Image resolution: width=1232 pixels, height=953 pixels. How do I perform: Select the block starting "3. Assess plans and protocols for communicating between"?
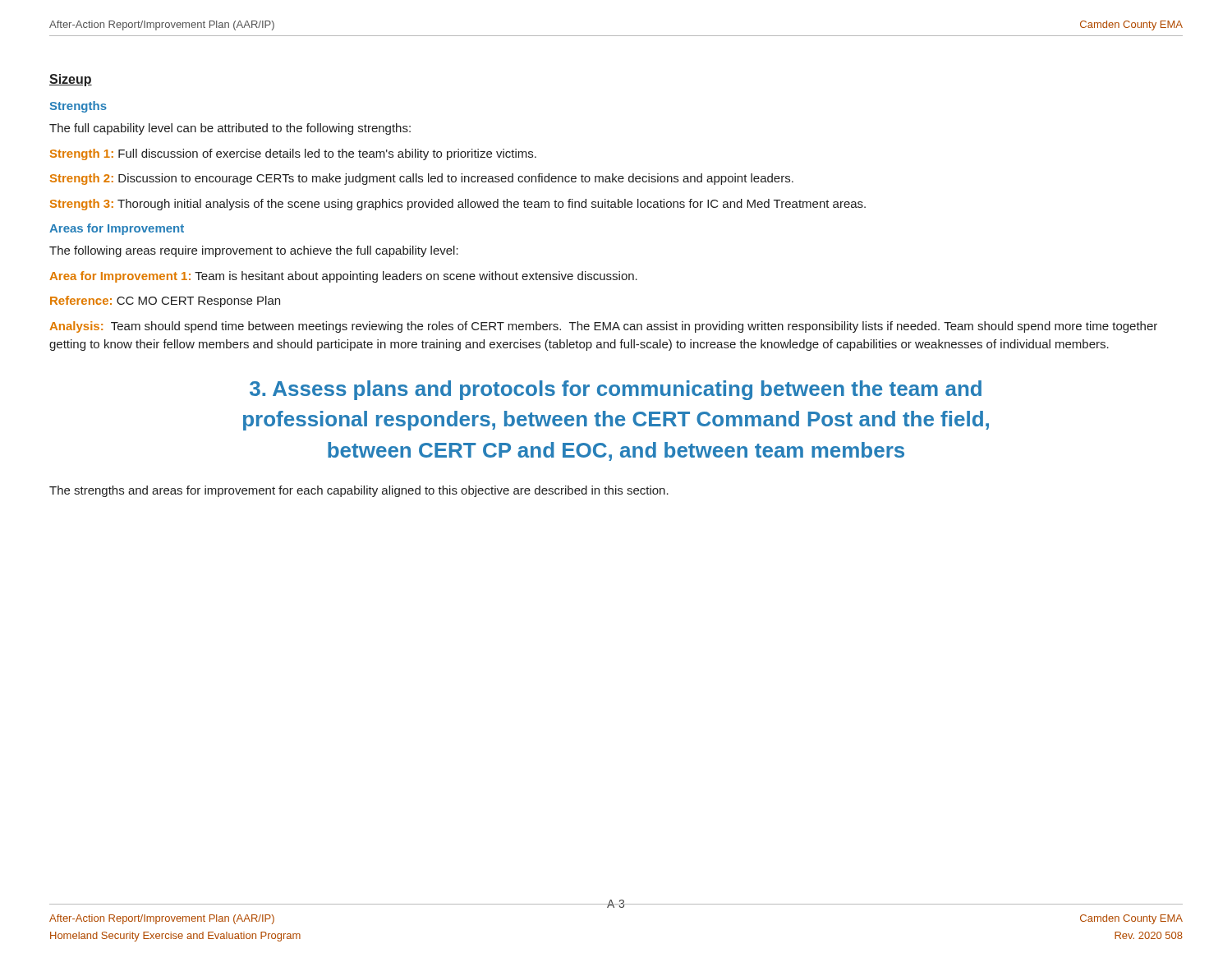[616, 419]
